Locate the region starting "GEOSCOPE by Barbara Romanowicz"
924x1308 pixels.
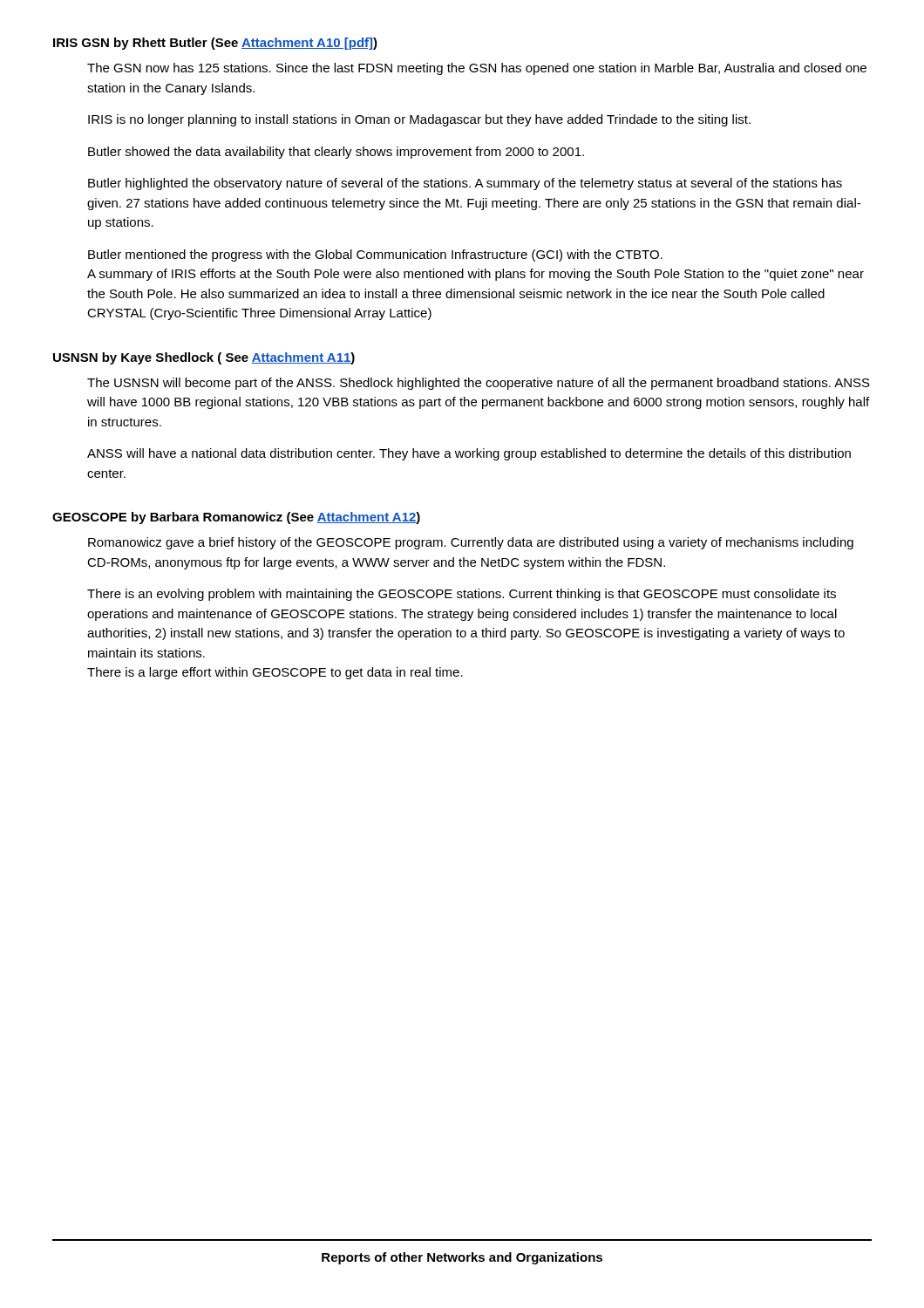click(236, 517)
